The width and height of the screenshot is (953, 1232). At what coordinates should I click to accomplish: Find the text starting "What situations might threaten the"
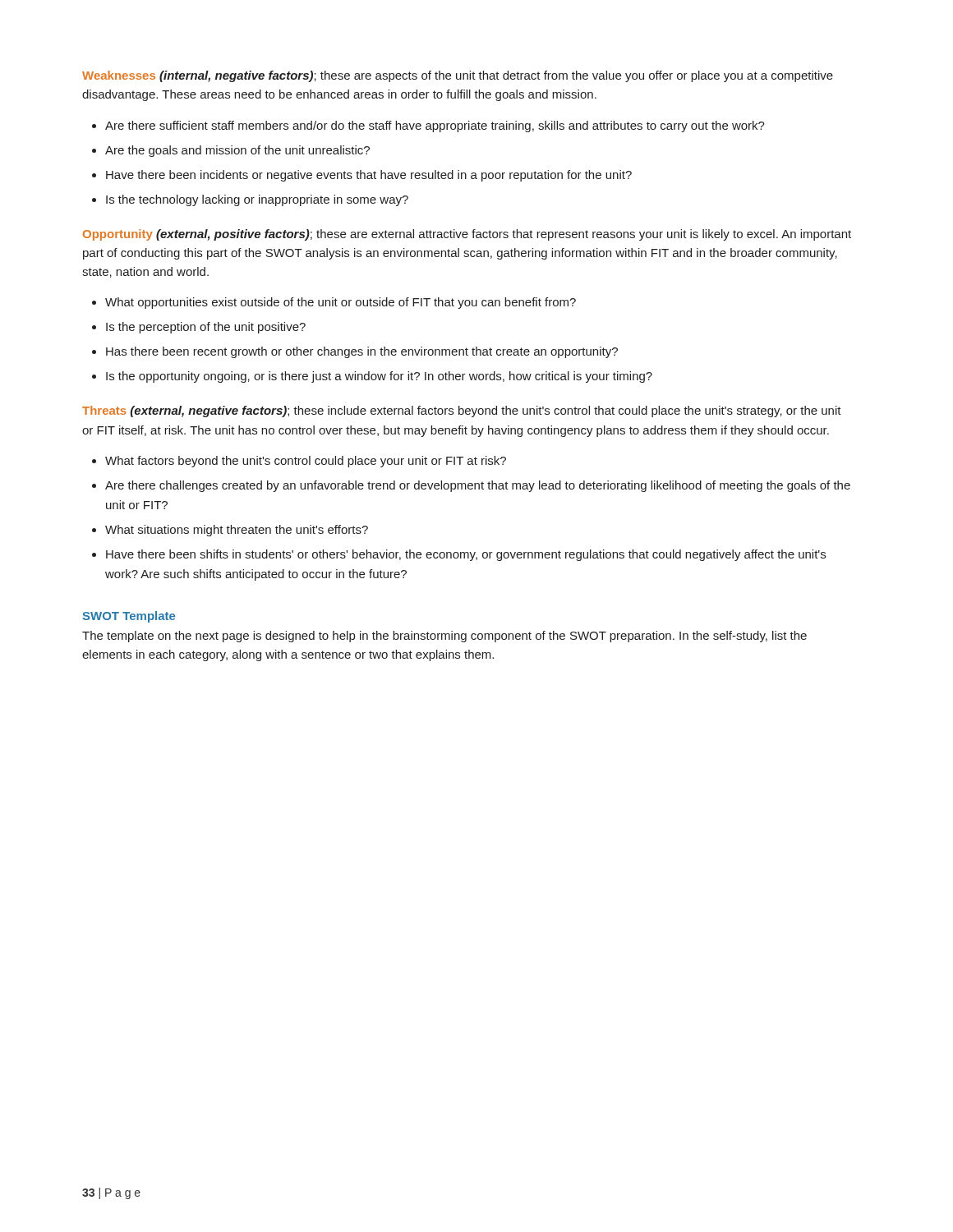[237, 529]
